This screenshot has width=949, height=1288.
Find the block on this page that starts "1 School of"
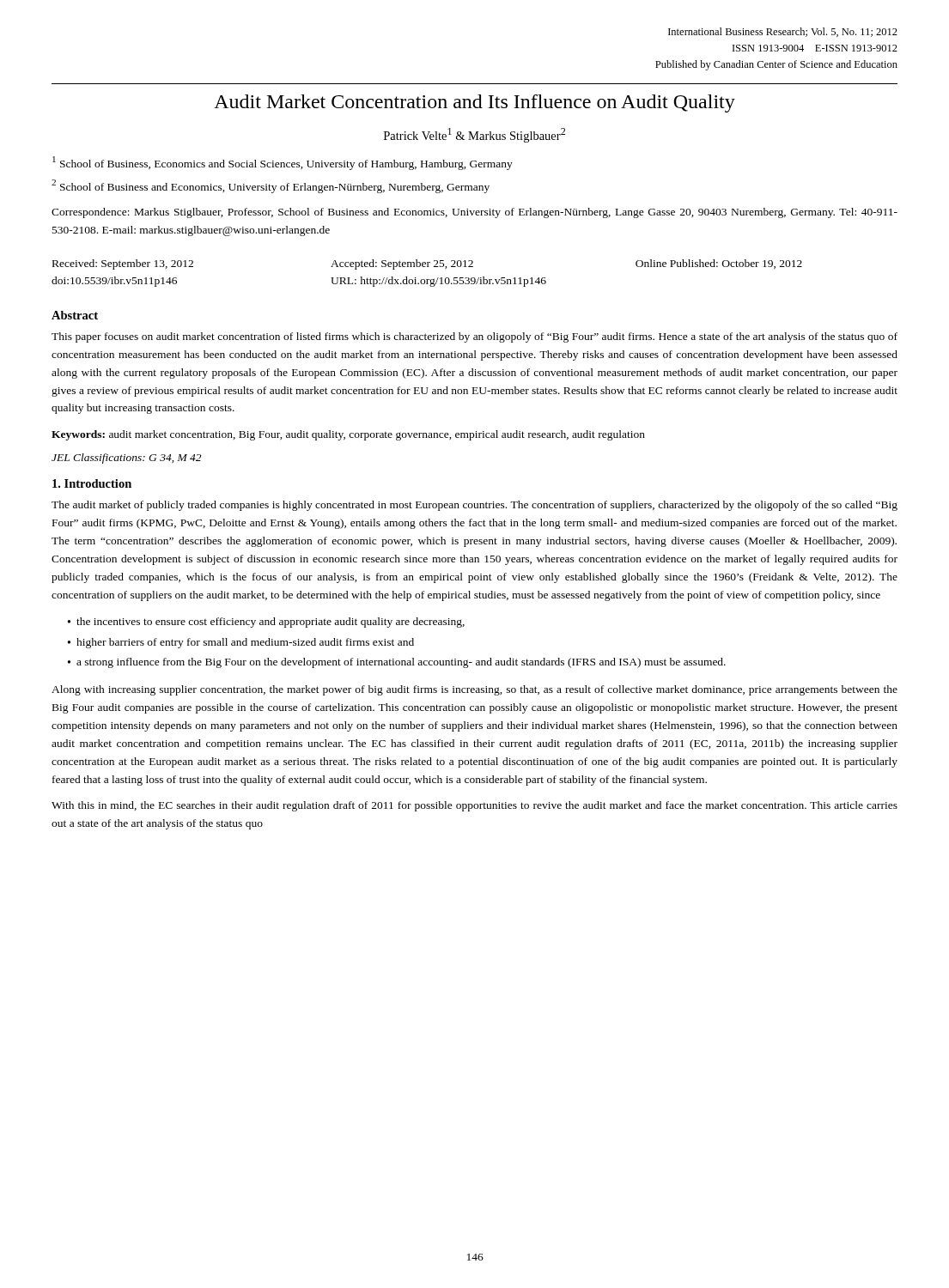tap(282, 162)
